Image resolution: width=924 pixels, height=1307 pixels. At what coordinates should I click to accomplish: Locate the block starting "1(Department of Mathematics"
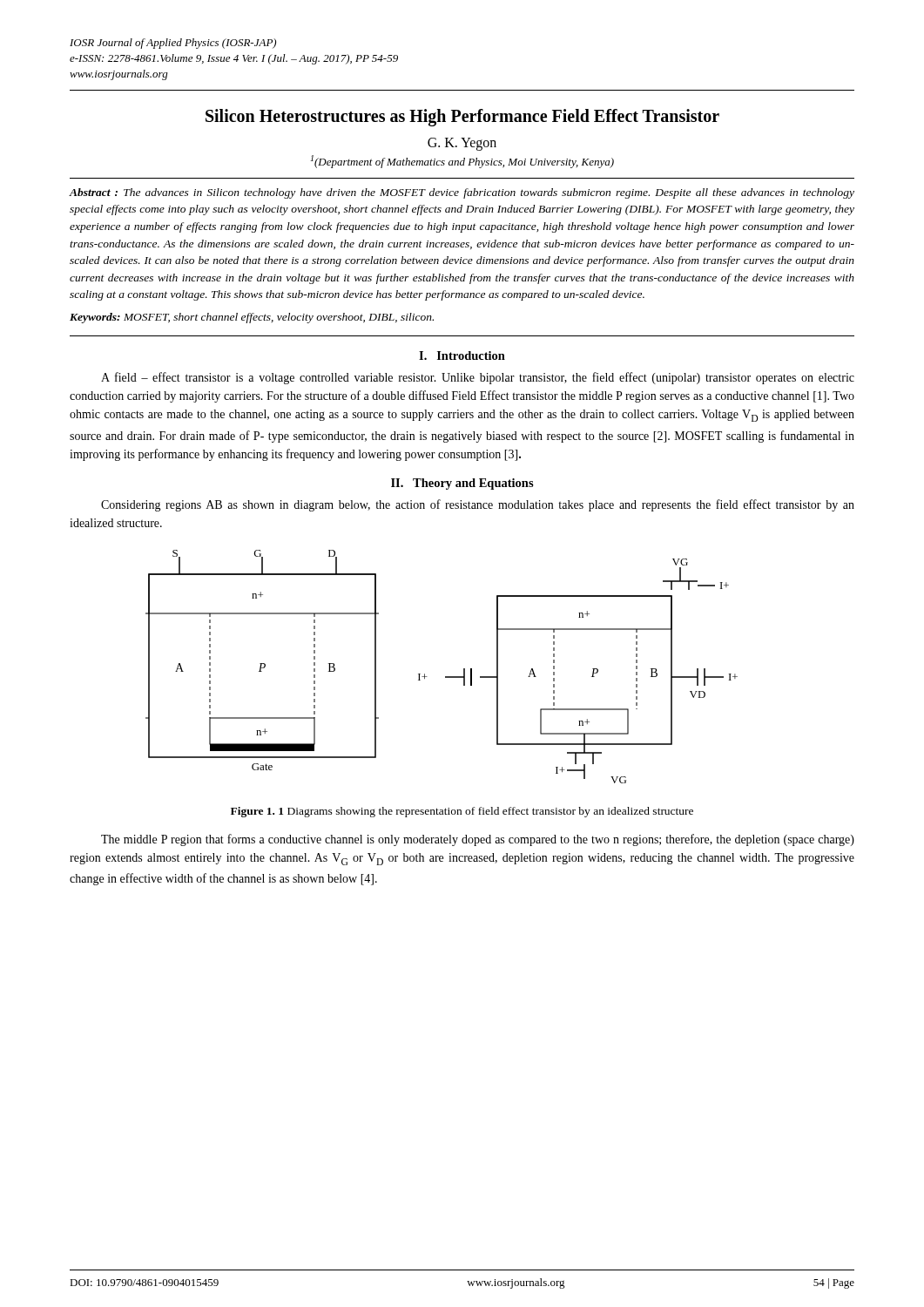coord(462,160)
